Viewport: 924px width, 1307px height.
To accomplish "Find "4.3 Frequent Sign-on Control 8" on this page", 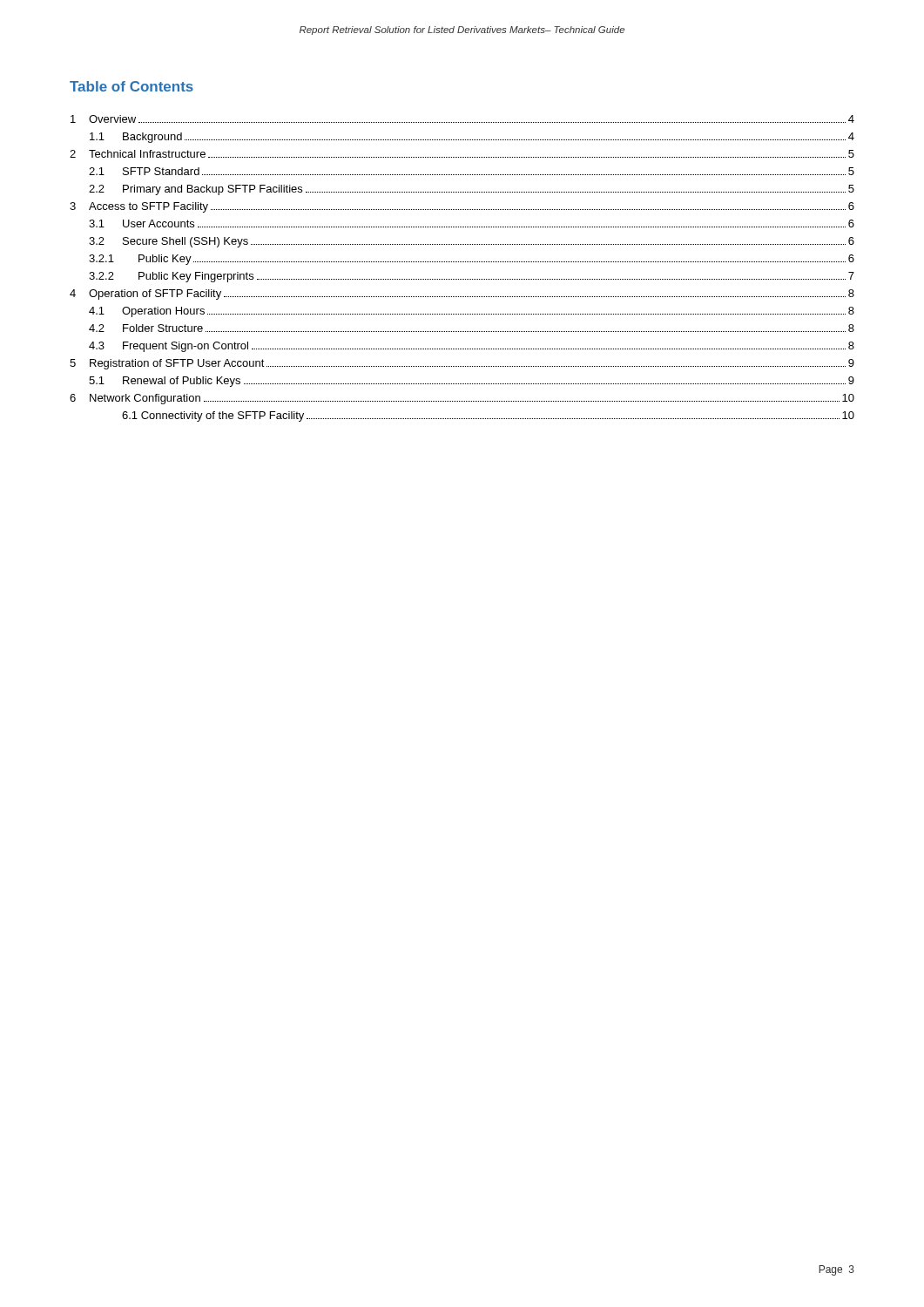I will coord(472,345).
